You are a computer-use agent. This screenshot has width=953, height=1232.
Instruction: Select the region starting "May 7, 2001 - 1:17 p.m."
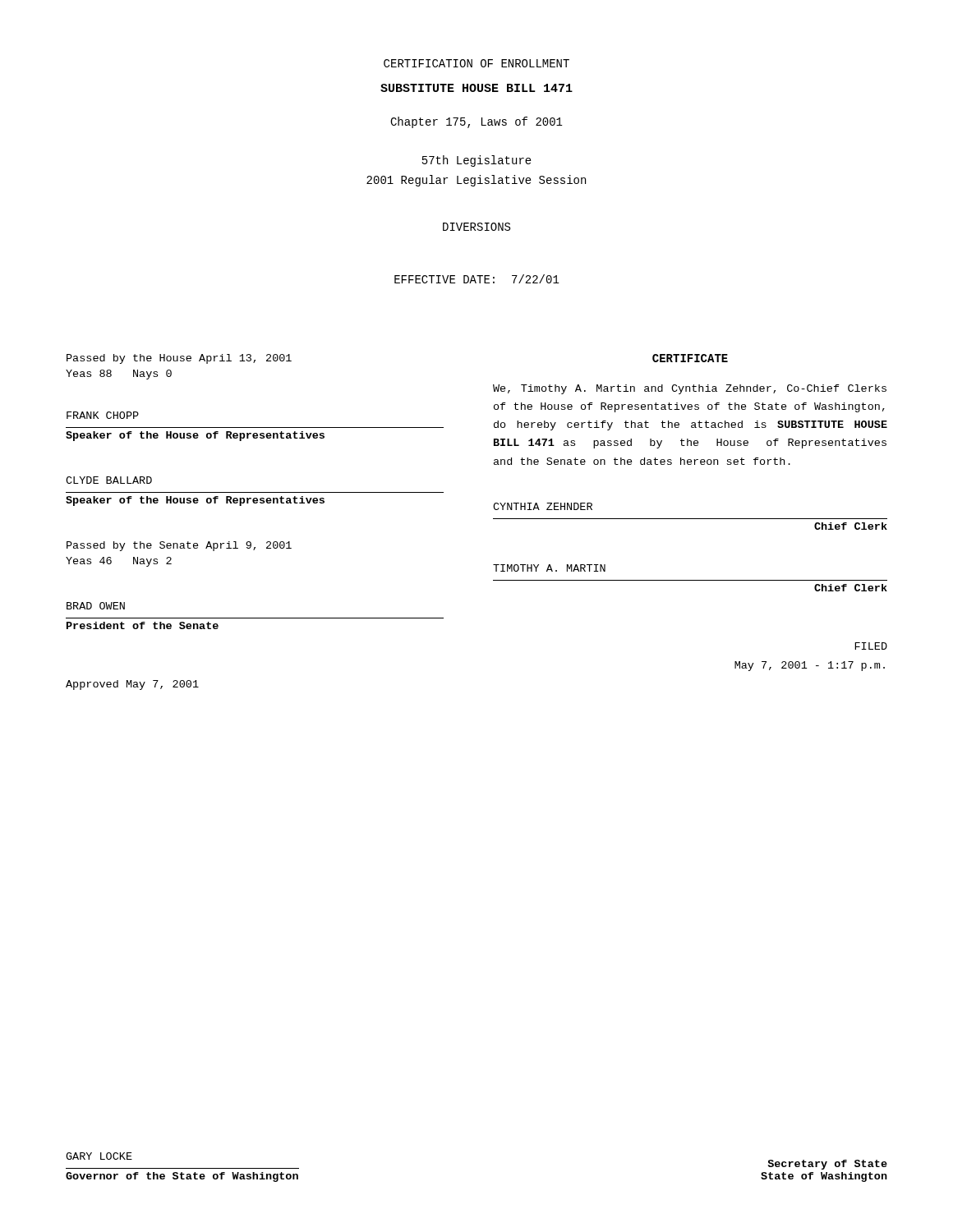coord(811,666)
